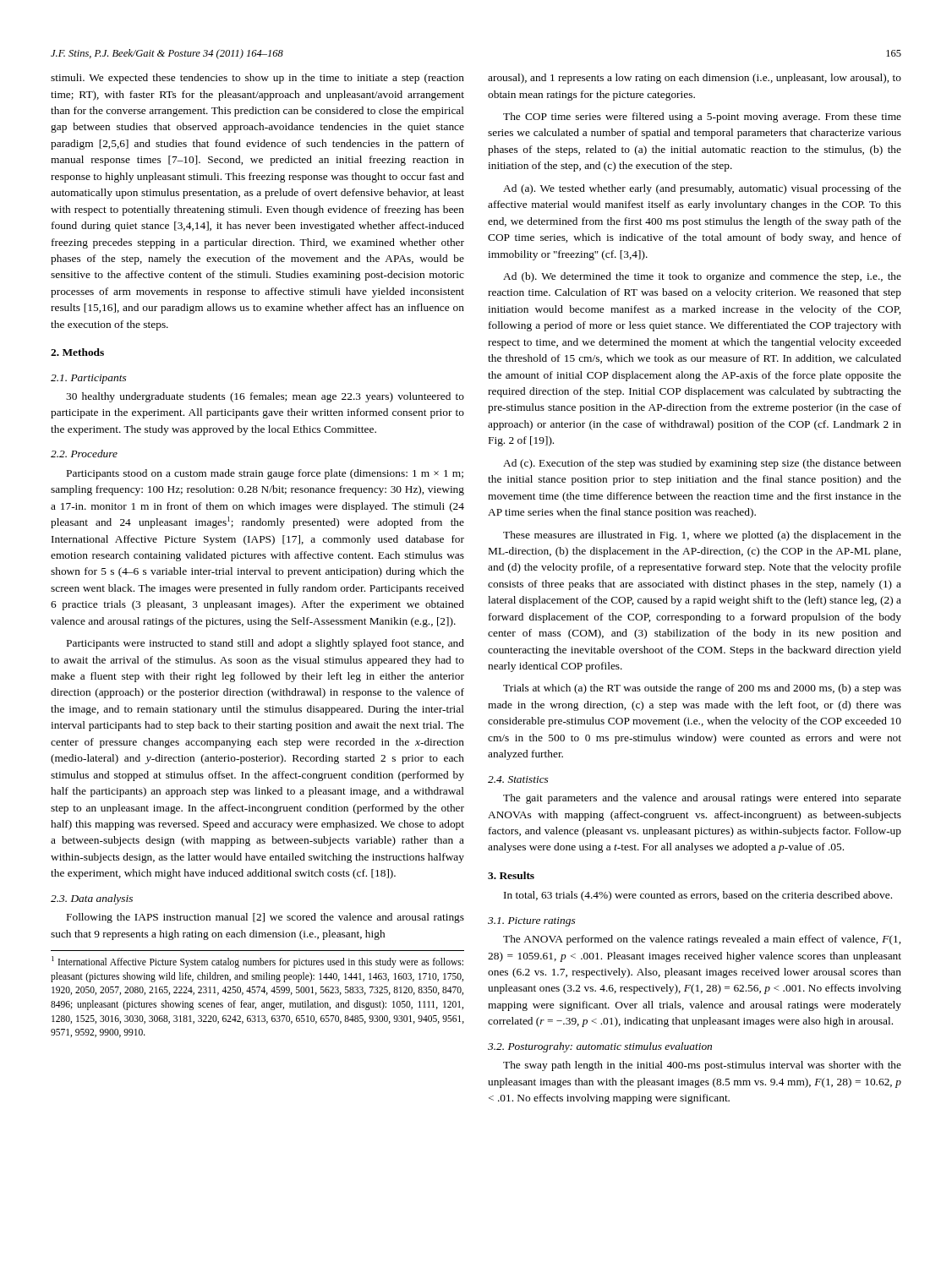Select the element starting "Ad (c). Execution of the step was"
The image size is (952, 1268).
pos(695,487)
